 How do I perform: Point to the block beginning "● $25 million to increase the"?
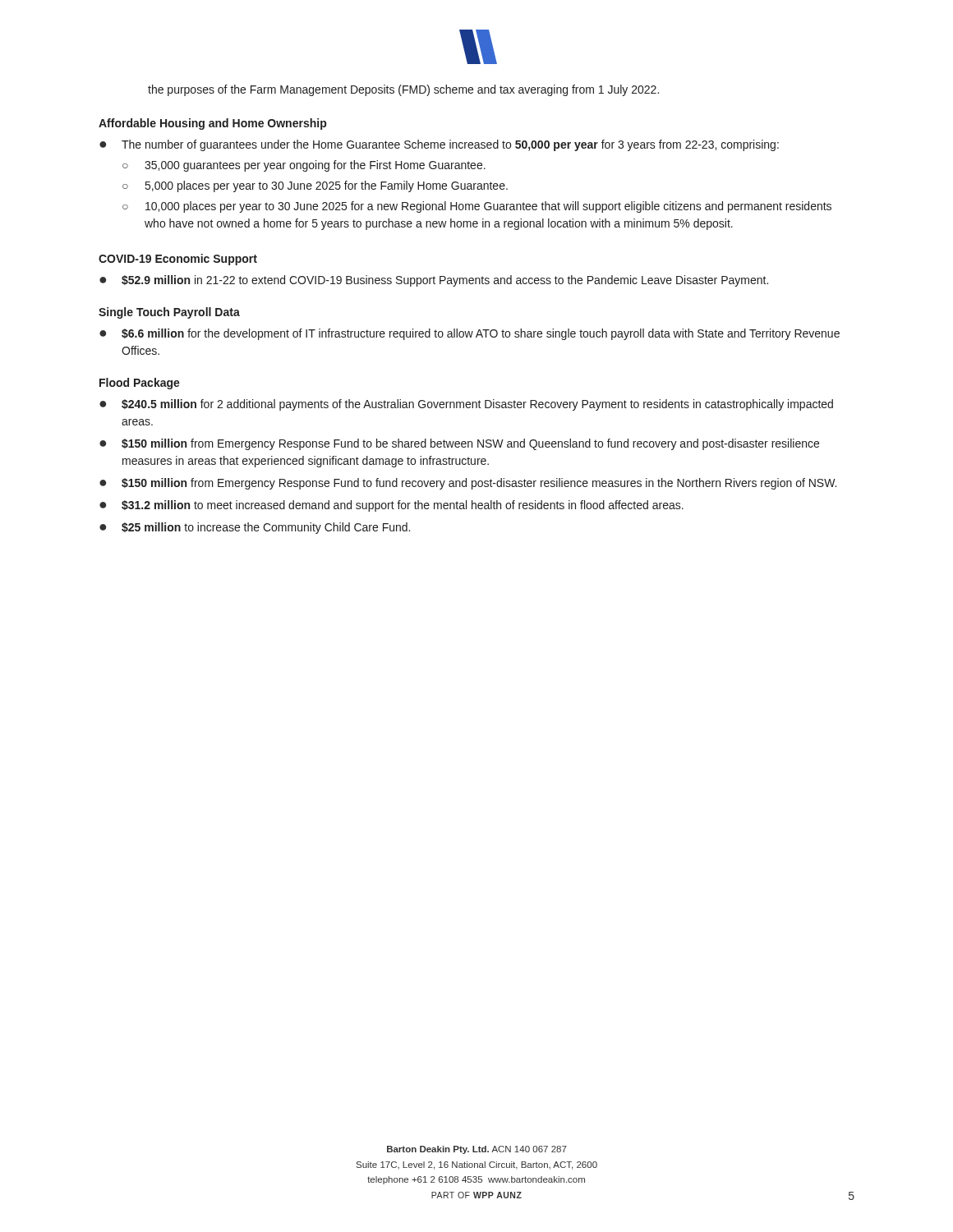click(255, 528)
